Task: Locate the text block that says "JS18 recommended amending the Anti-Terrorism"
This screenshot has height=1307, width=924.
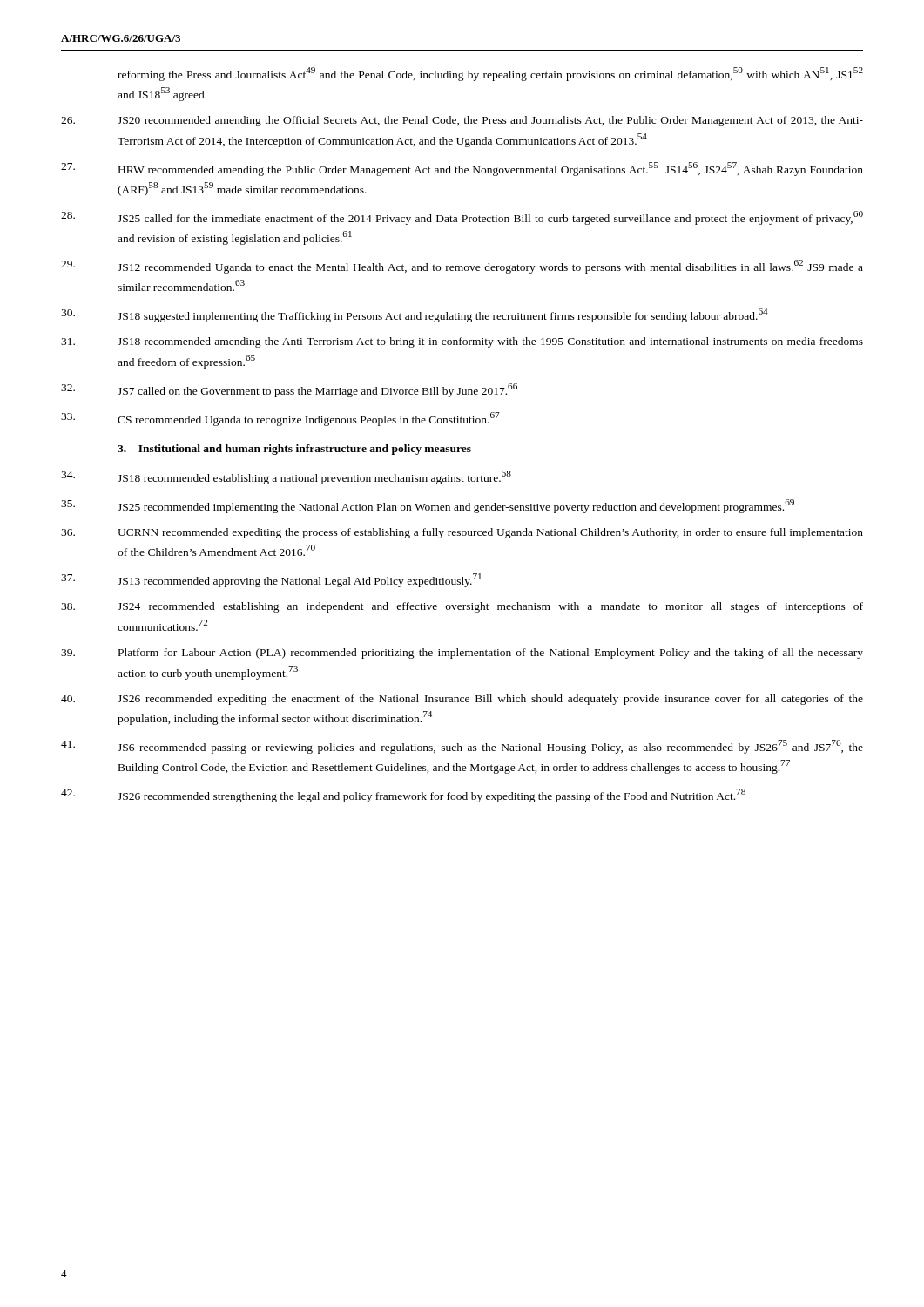Action: click(490, 350)
